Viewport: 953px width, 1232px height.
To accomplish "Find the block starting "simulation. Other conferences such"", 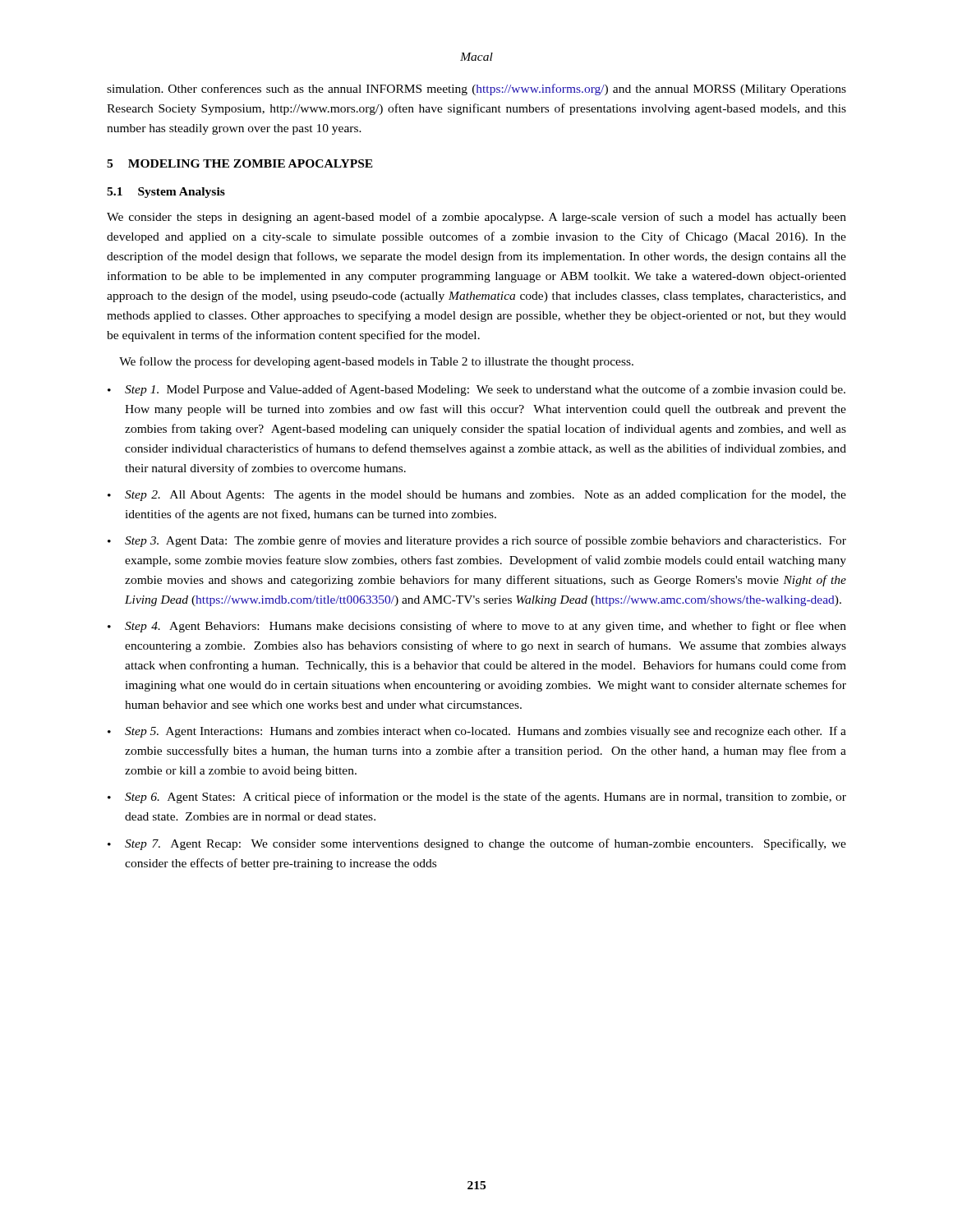I will [476, 108].
